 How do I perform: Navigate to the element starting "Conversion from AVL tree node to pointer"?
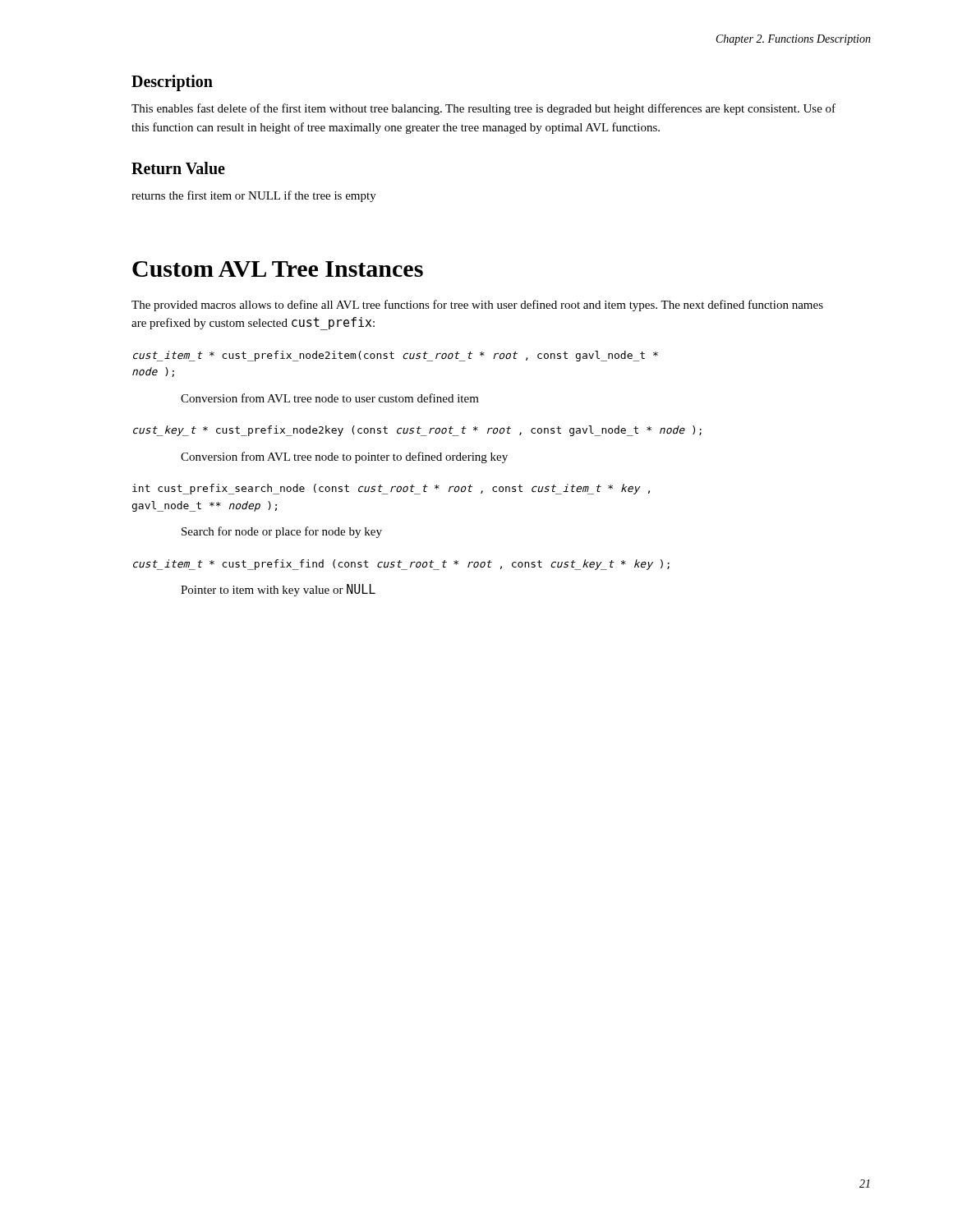click(x=509, y=456)
